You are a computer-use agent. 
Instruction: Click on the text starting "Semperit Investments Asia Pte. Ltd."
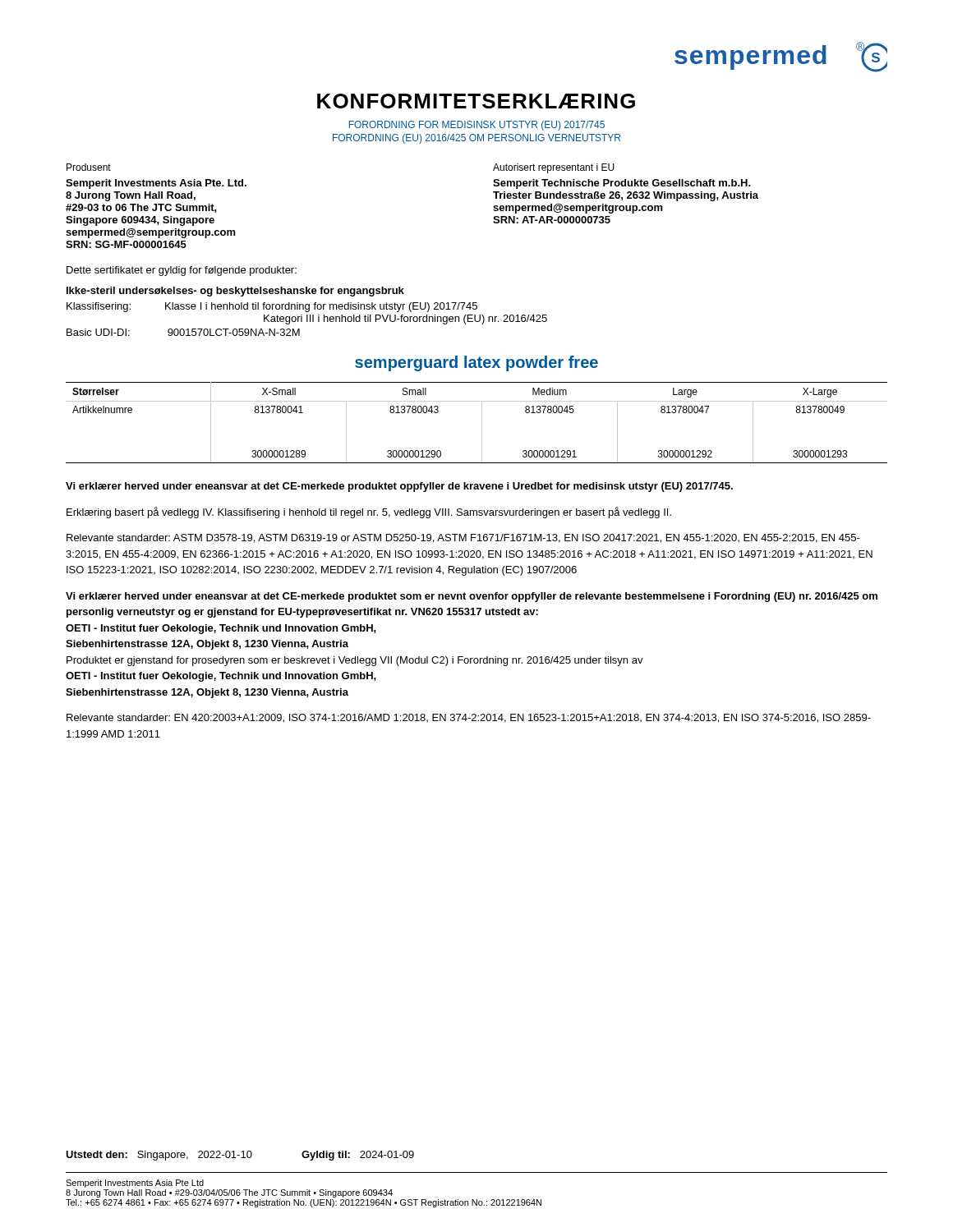click(156, 214)
